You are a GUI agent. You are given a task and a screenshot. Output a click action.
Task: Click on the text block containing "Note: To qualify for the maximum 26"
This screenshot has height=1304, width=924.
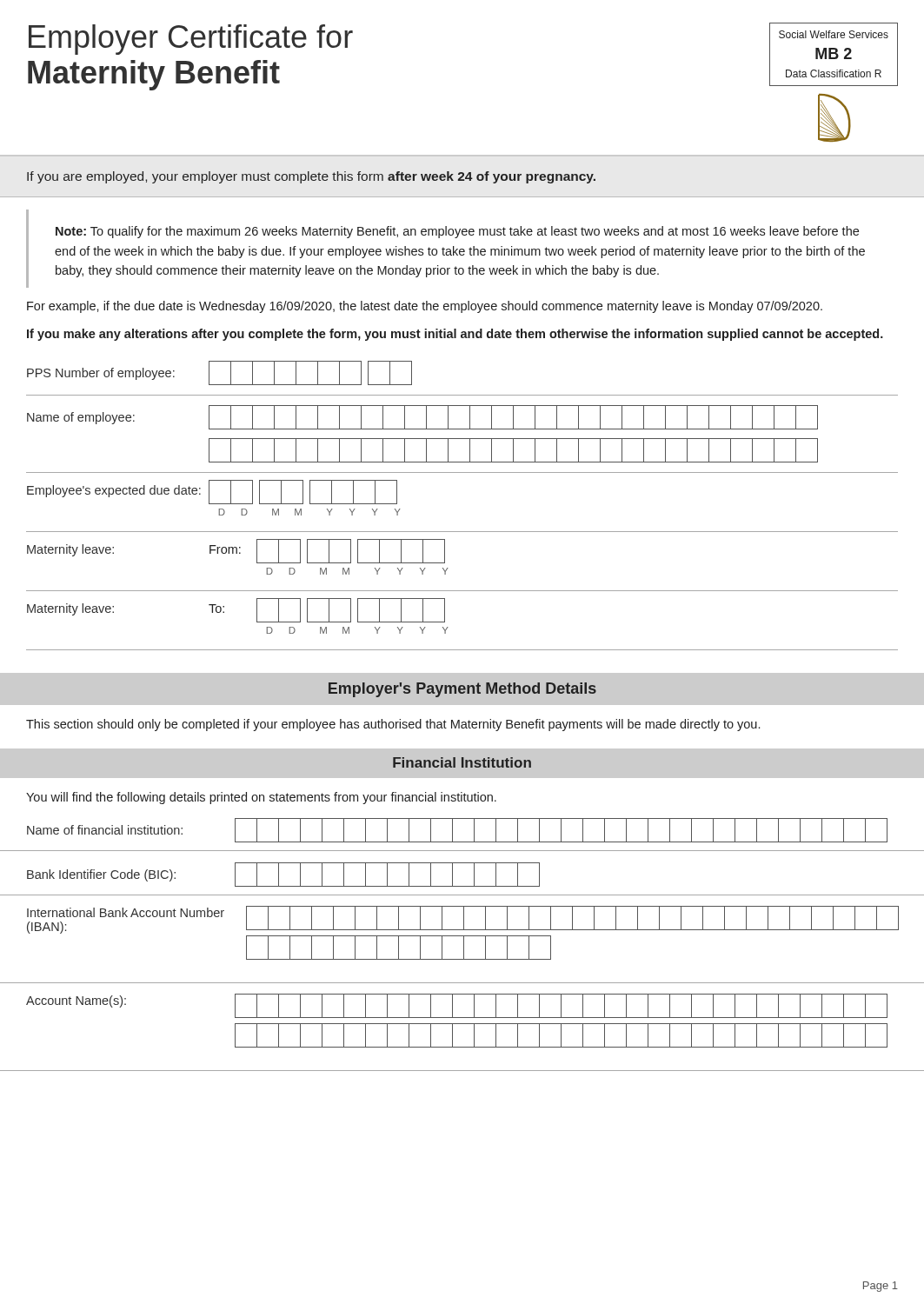coord(460,251)
